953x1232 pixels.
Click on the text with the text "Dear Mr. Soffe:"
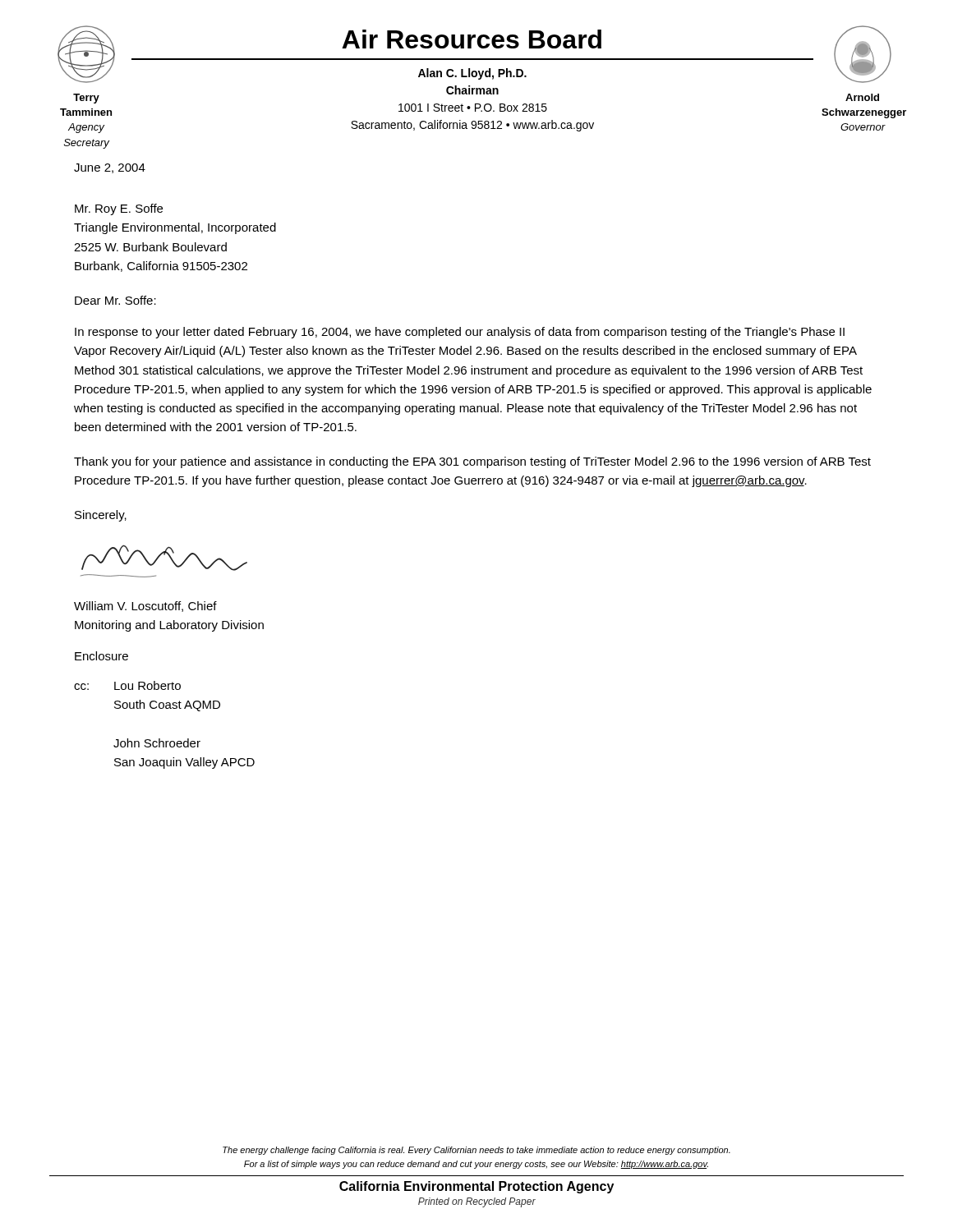[x=115, y=300]
